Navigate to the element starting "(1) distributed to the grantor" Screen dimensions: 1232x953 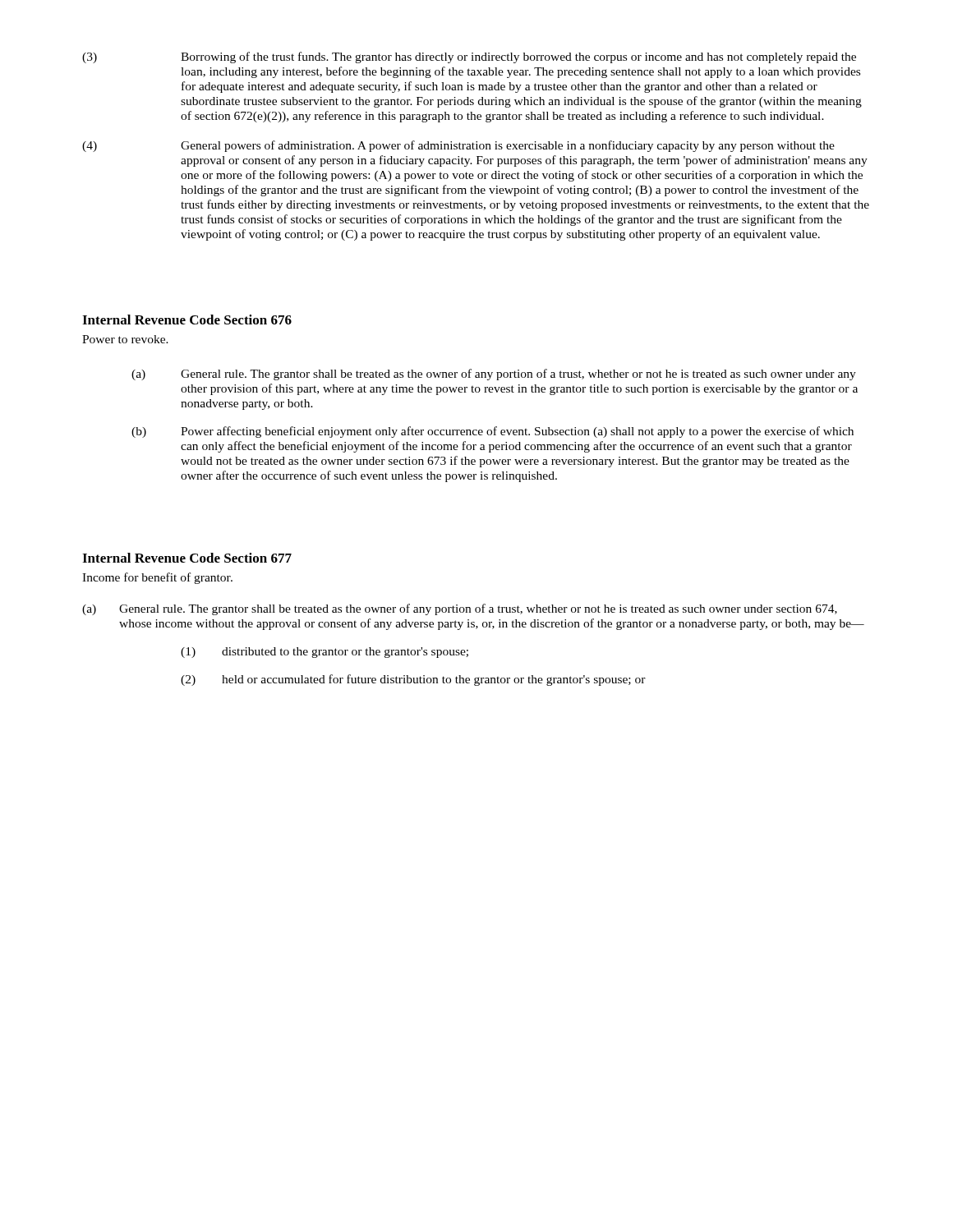click(325, 653)
